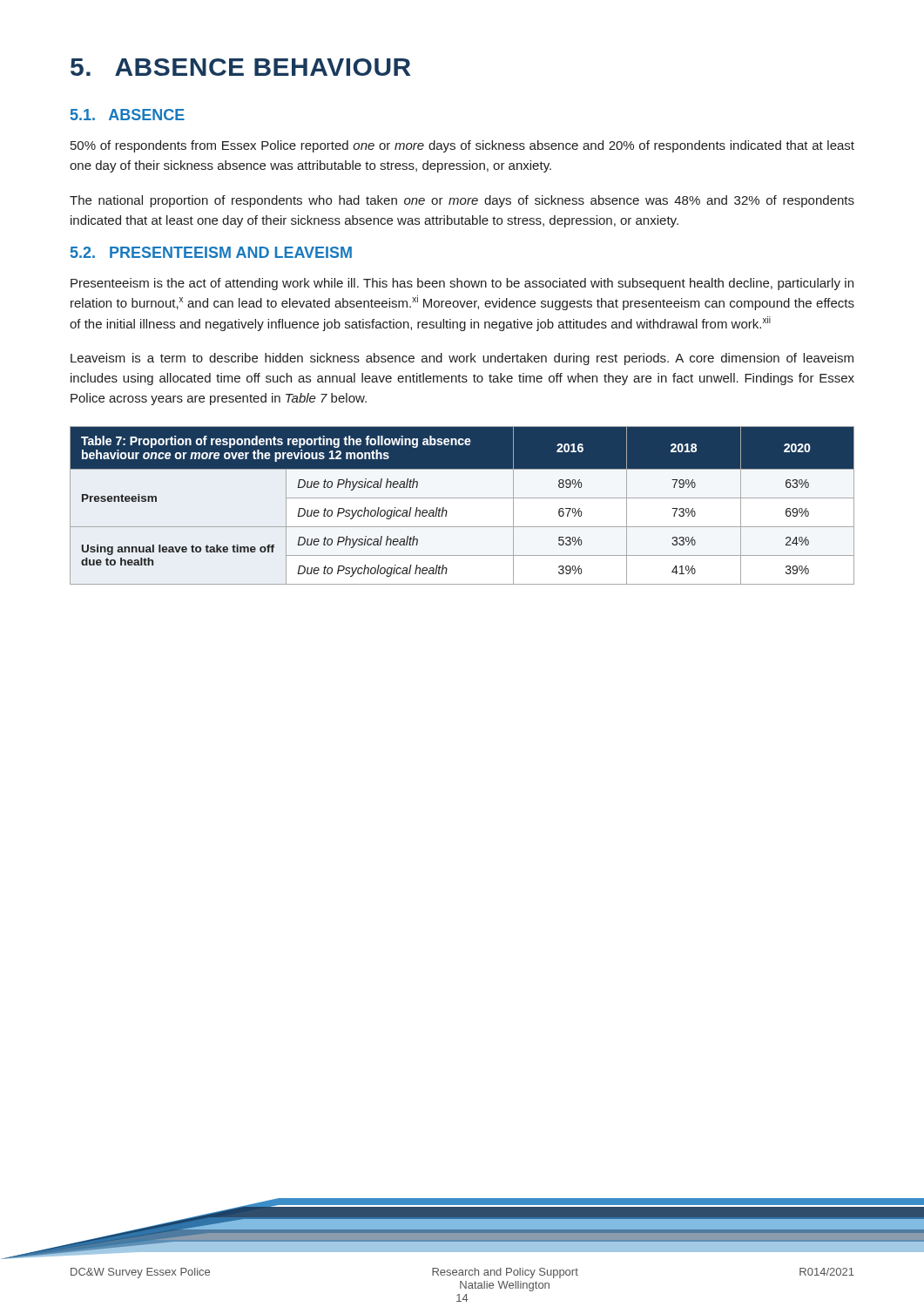The height and width of the screenshot is (1307, 924).
Task: Find "5. ABSENCE BEHAVIOUR" on this page
Action: 241,67
